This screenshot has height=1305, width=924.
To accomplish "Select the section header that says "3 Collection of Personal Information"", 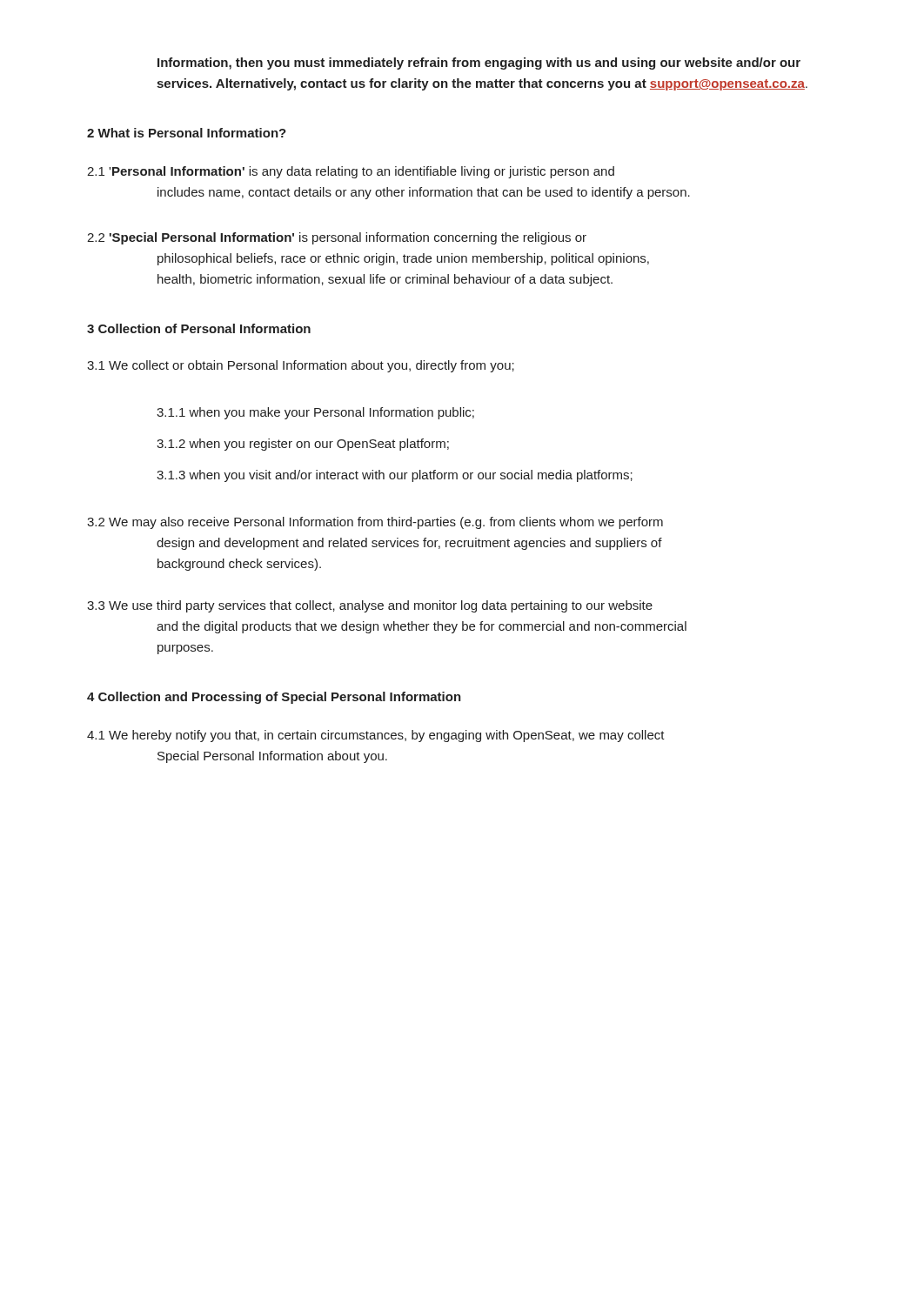I will [x=199, y=328].
